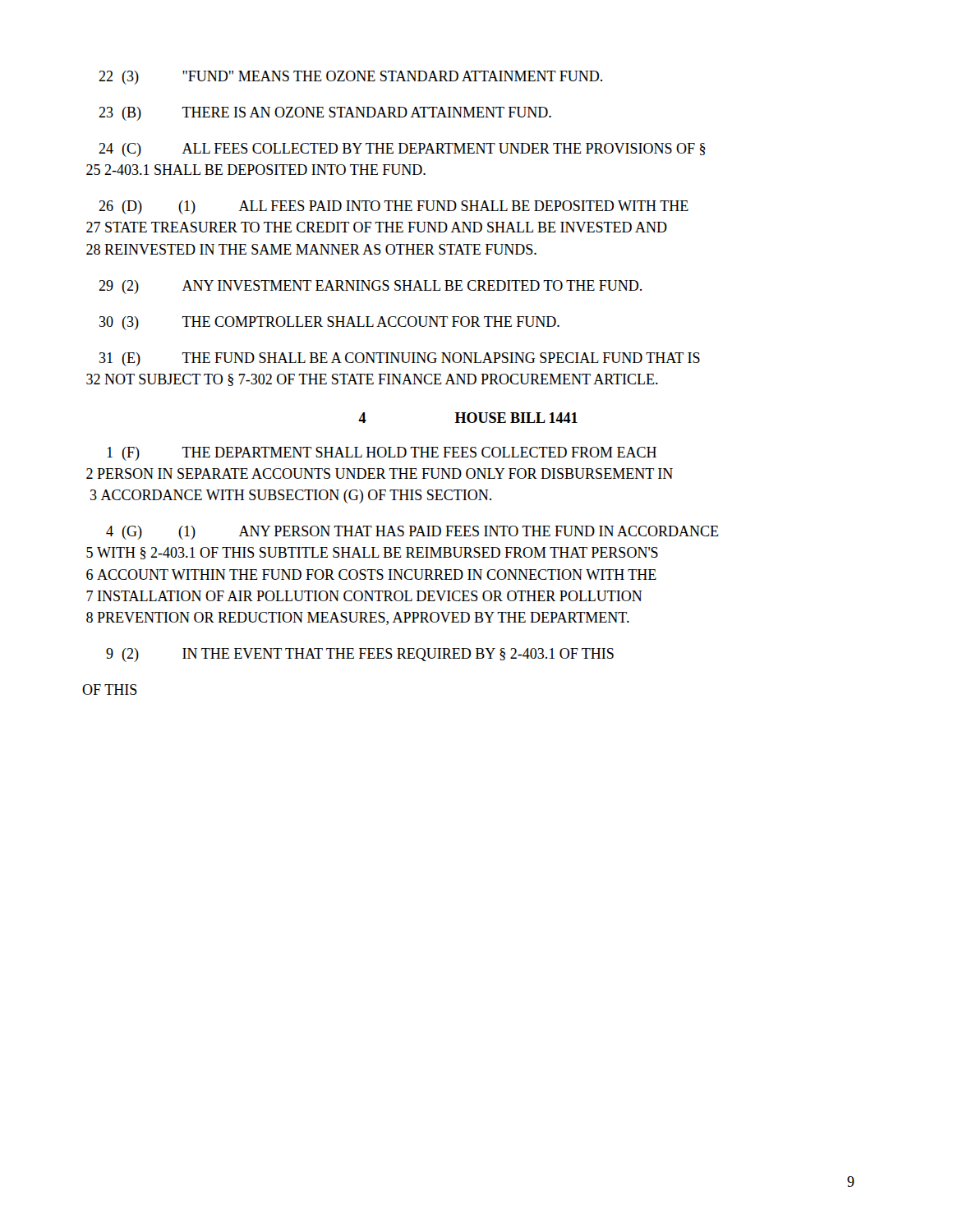Where does it say "OF THIS"?
Screen dimensions: 1232x953
(110, 690)
